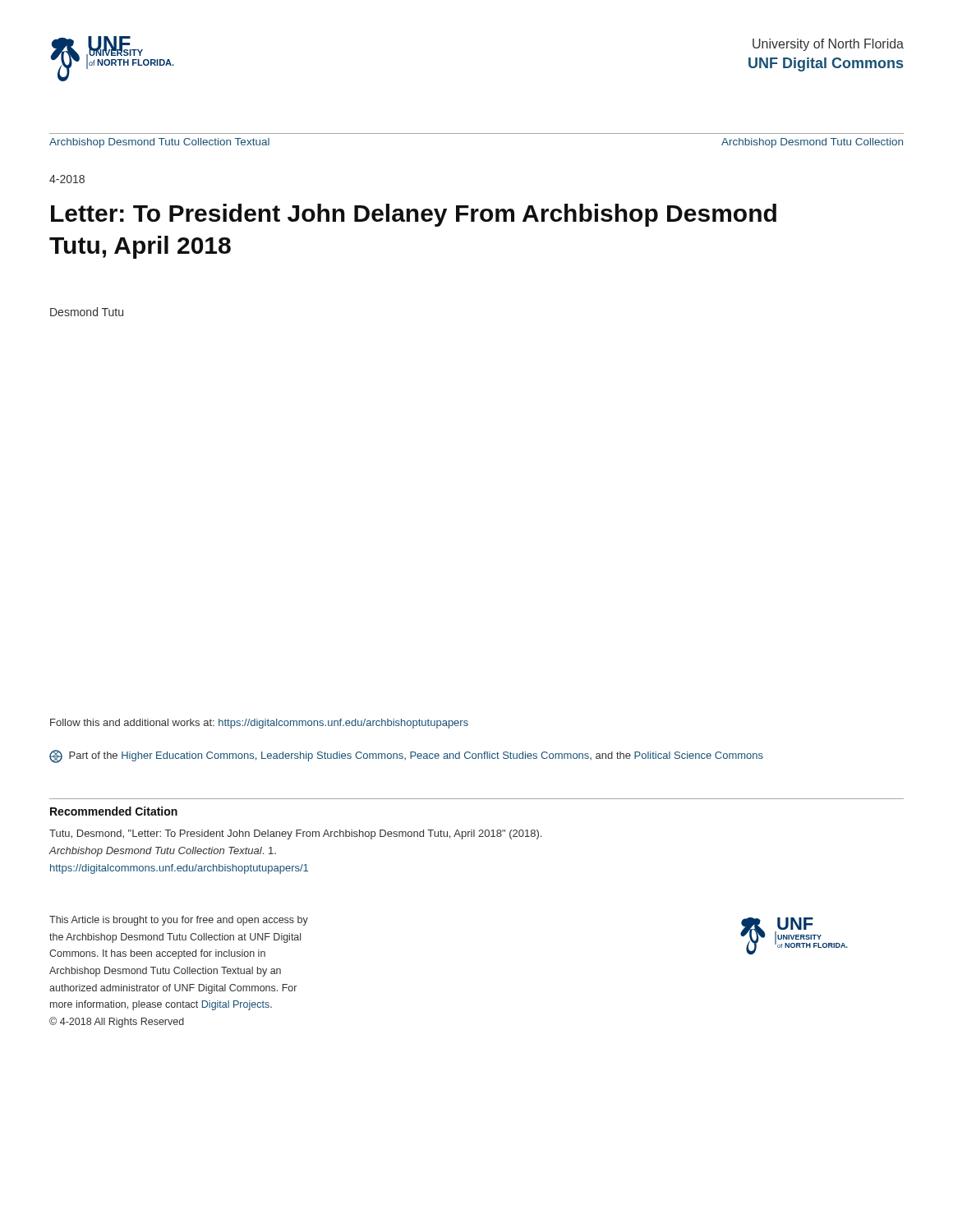The image size is (953, 1232).
Task: Click on the element starting "Desmond Tutu"
Action: coord(87,312)
